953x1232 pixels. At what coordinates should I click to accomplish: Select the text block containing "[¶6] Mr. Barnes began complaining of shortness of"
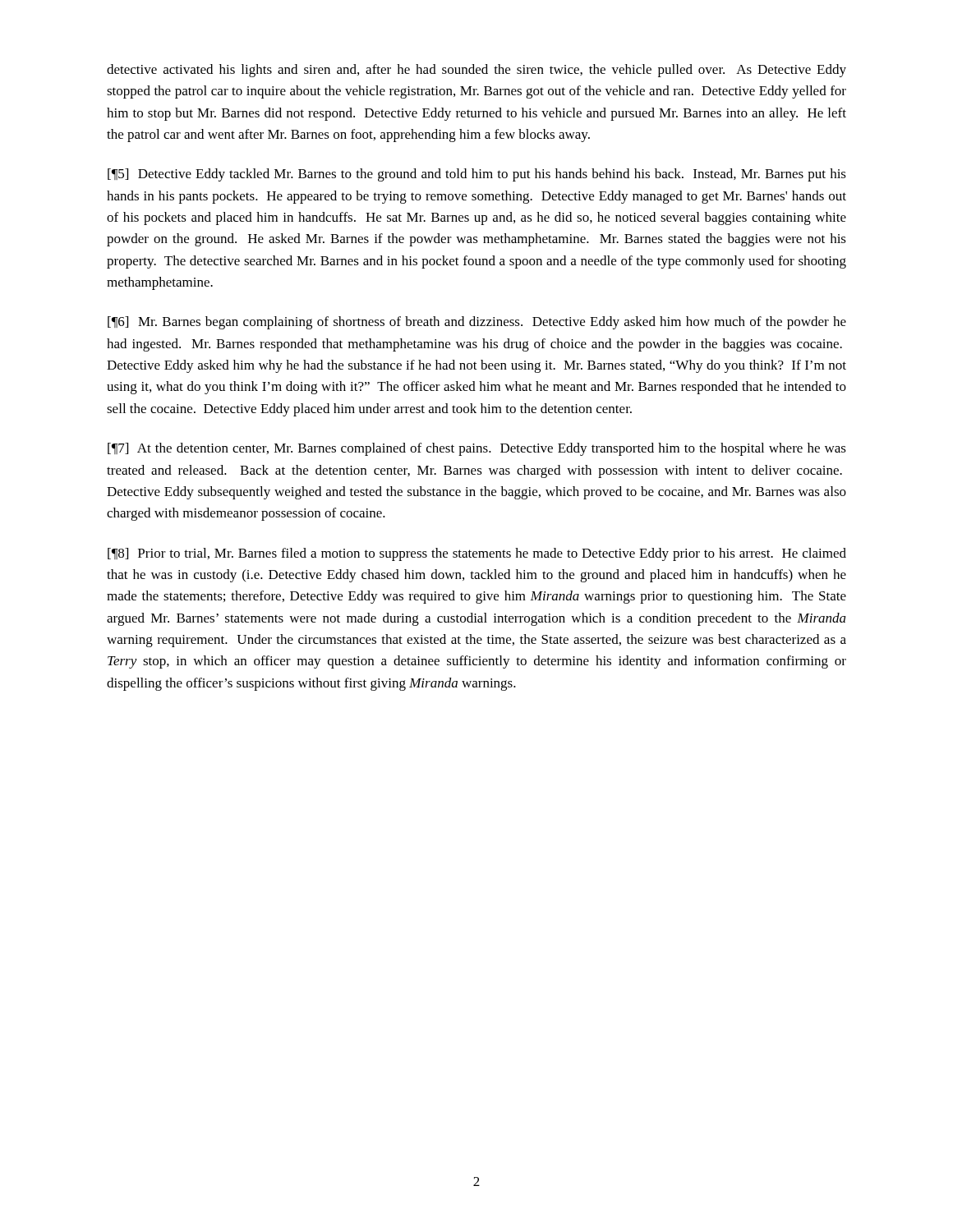tap(476, 365)
